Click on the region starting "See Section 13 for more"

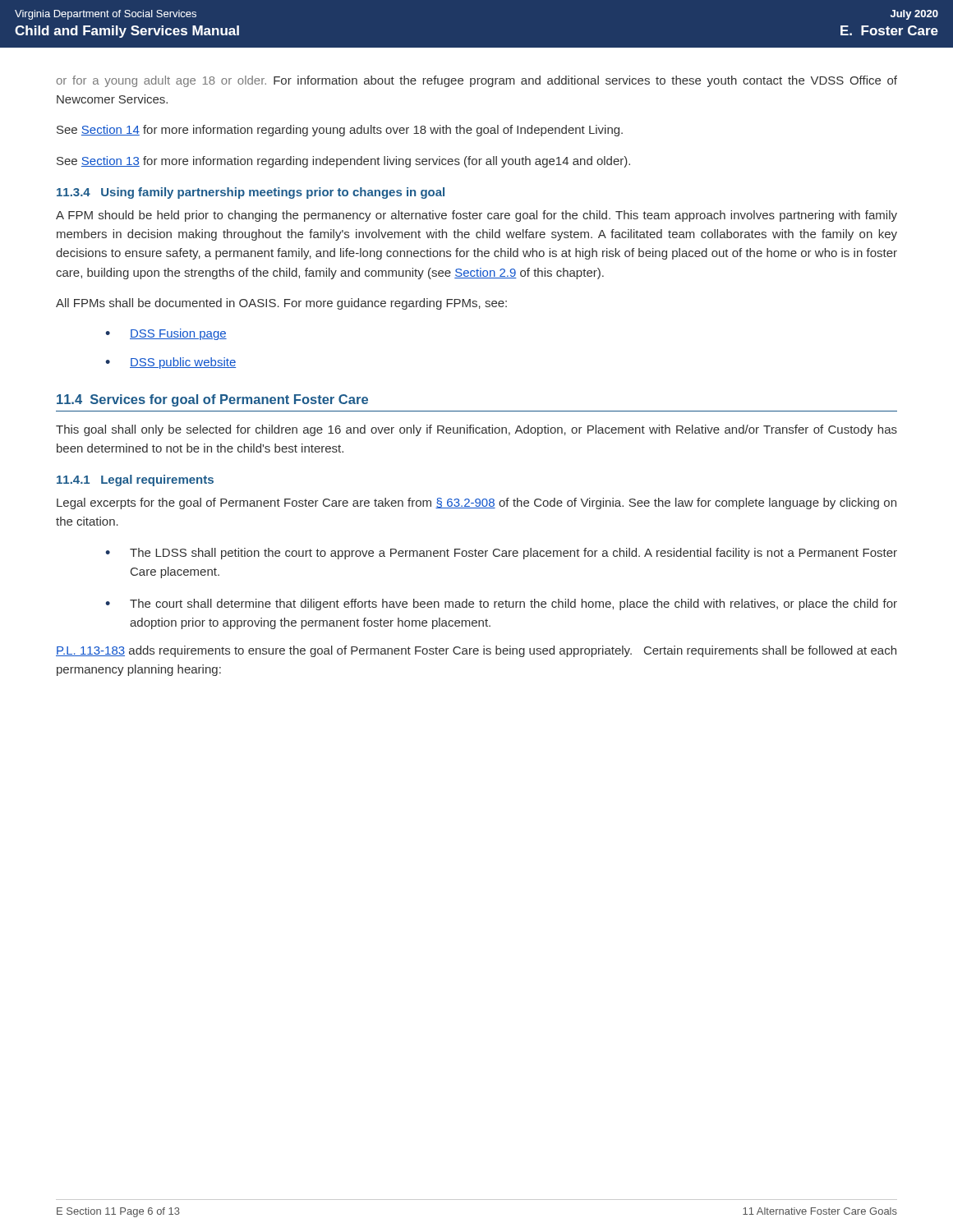pyautogui.click(x=344, y=160)
